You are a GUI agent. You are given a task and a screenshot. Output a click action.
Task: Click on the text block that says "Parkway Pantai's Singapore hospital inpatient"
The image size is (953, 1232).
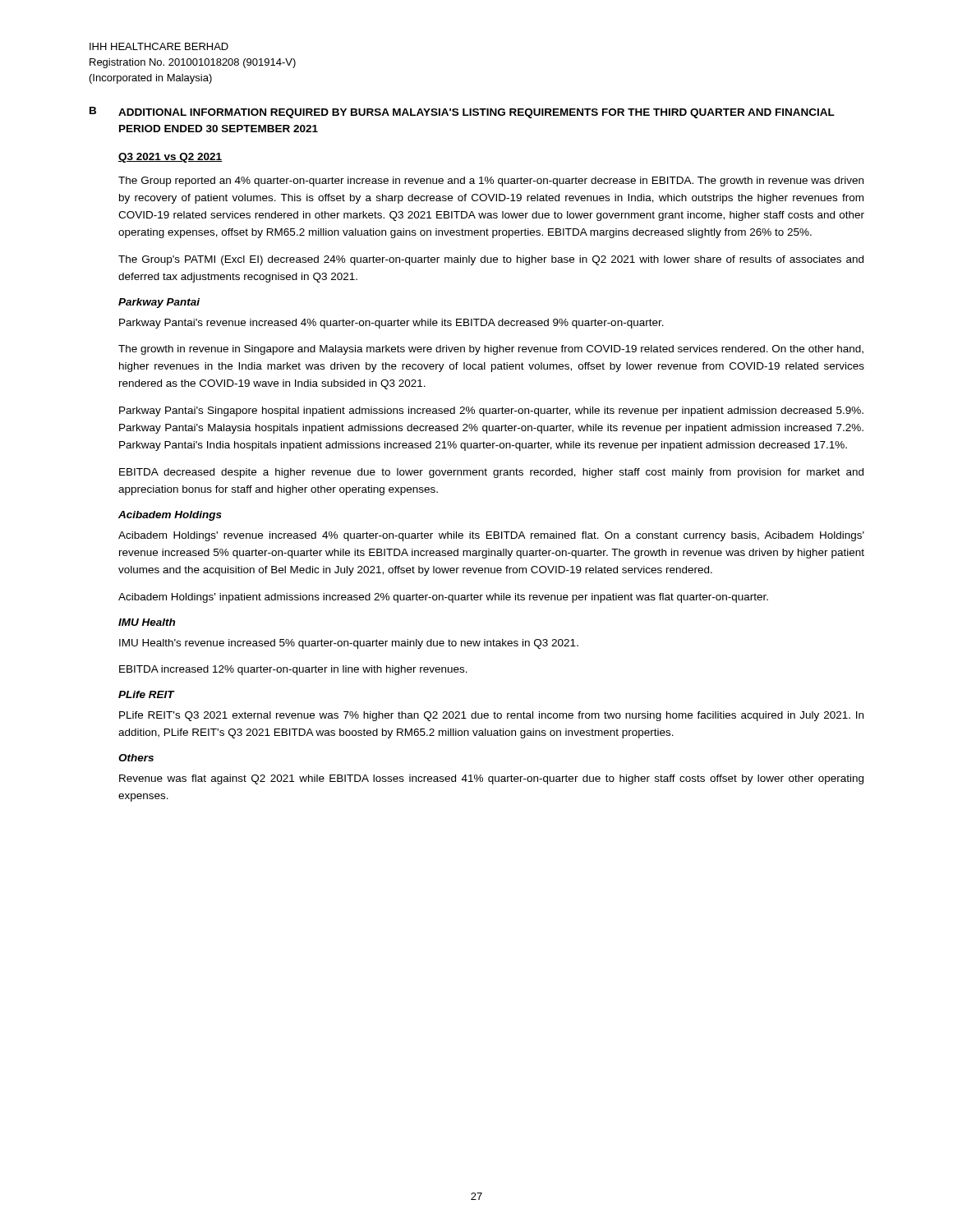491,428
